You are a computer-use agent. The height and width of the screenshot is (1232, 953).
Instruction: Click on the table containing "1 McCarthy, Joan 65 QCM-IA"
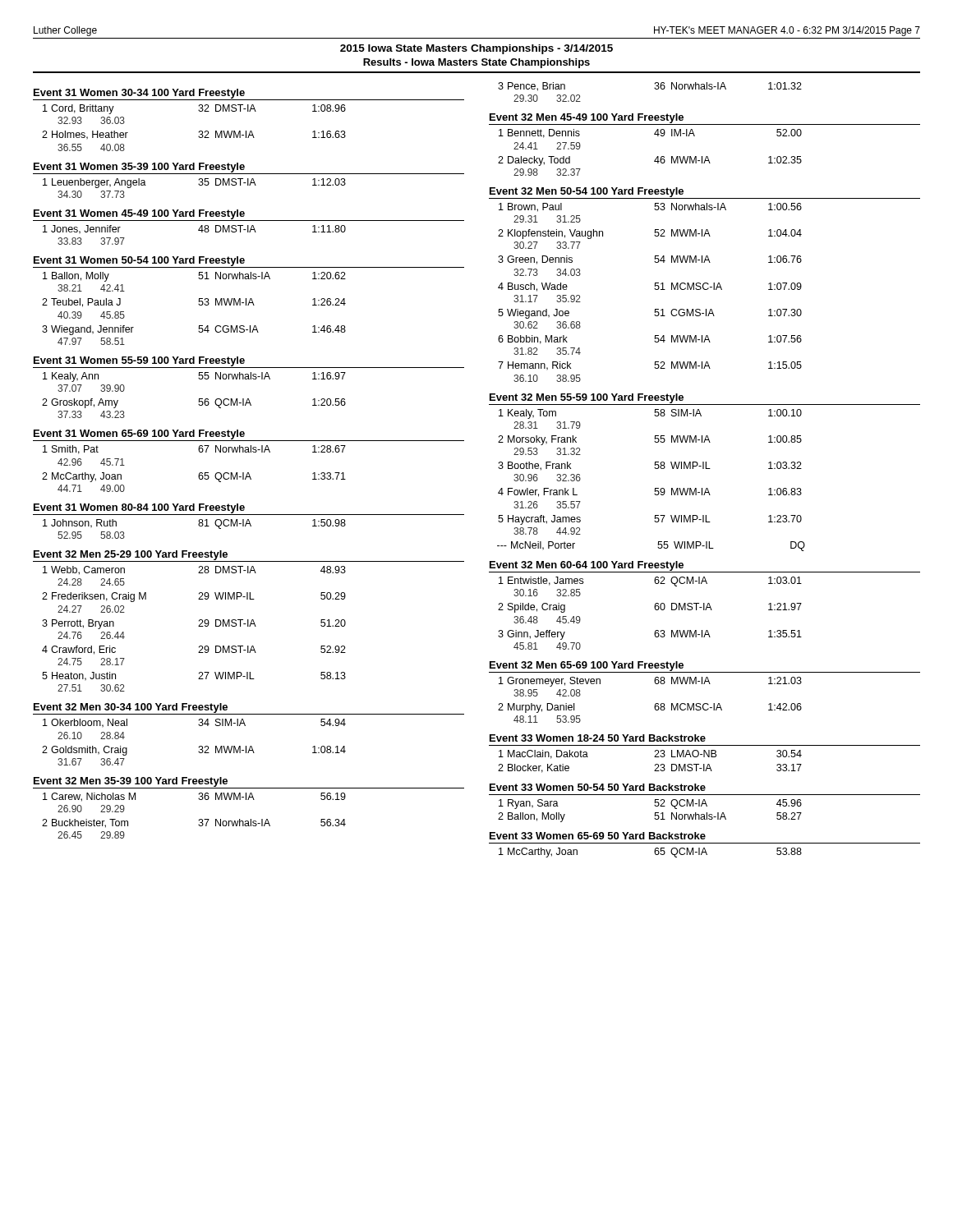coord(704,852)
